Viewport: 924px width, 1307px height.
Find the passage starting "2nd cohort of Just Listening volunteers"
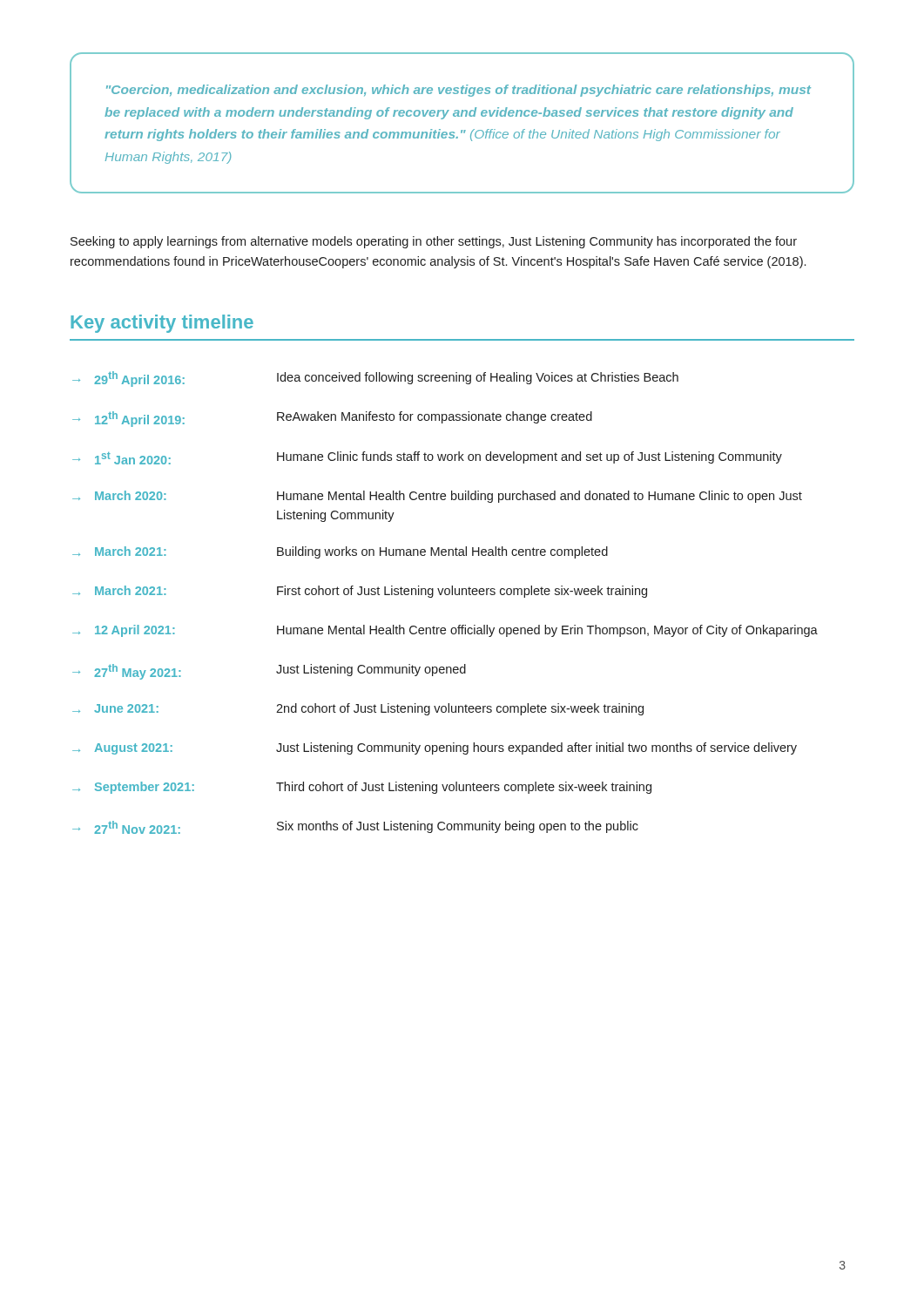460,709
